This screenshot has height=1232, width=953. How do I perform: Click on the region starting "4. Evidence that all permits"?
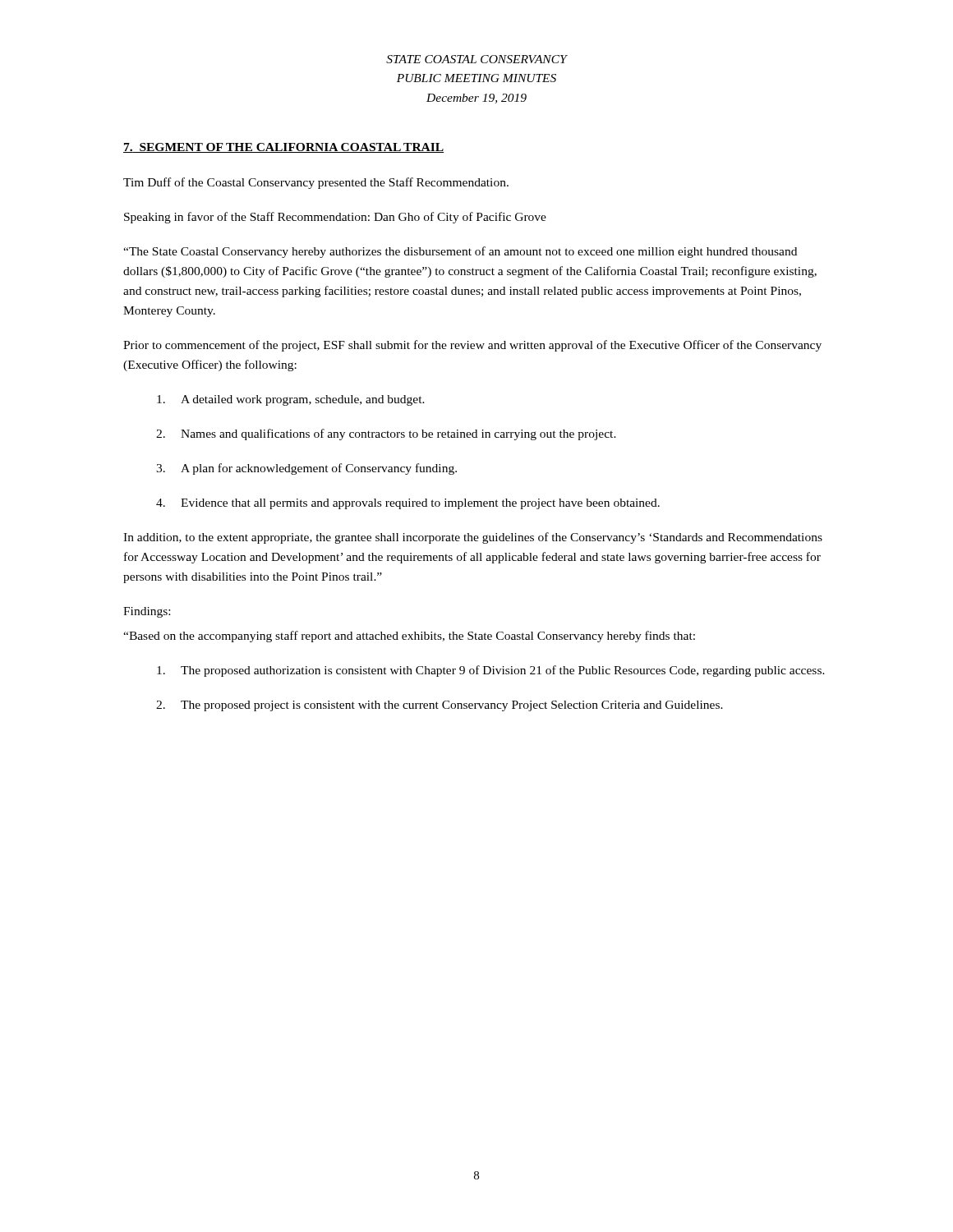pyautogui.click(x=493, y=503)
